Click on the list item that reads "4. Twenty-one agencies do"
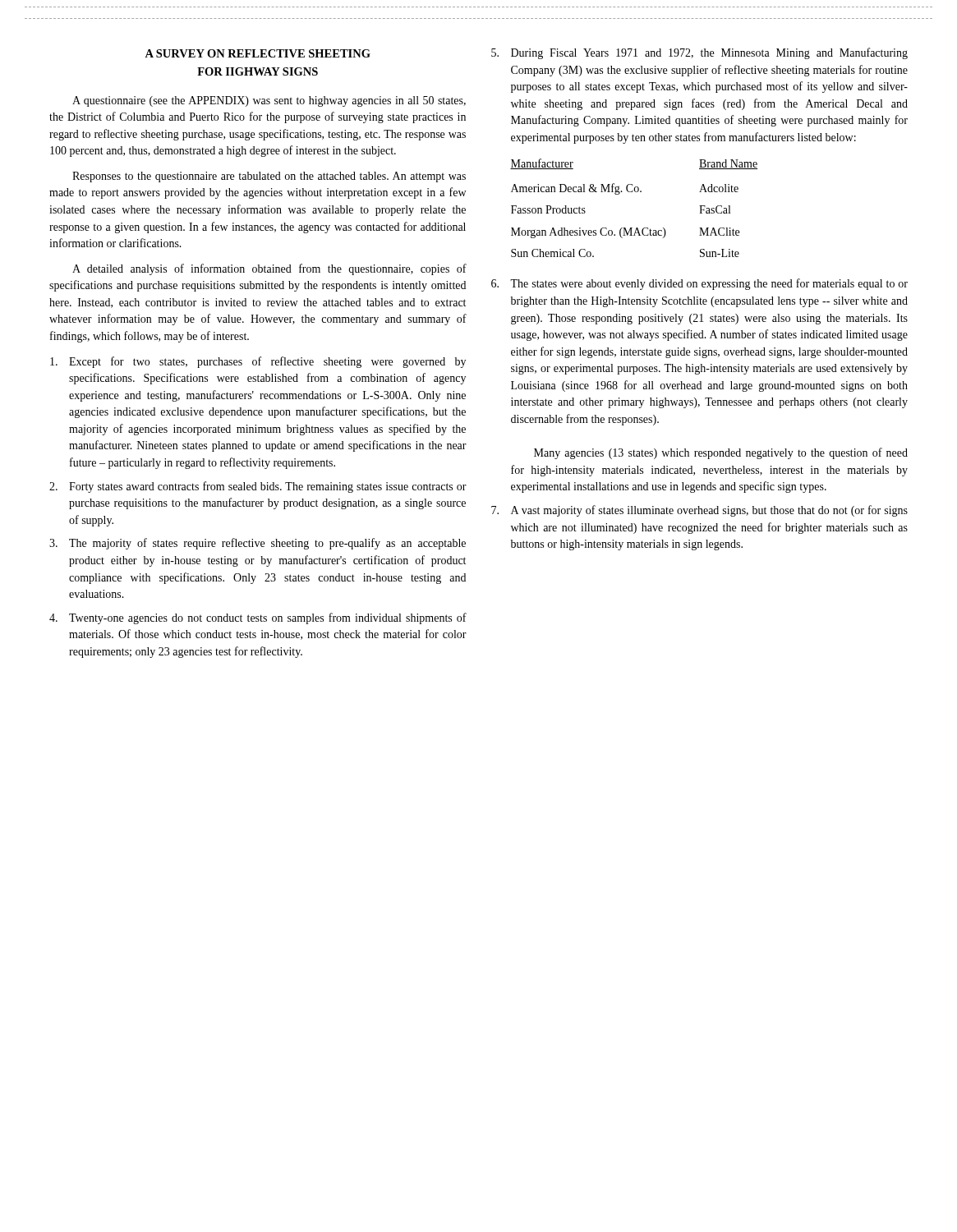The image size is (957, 1232). [x=258, y=635]
